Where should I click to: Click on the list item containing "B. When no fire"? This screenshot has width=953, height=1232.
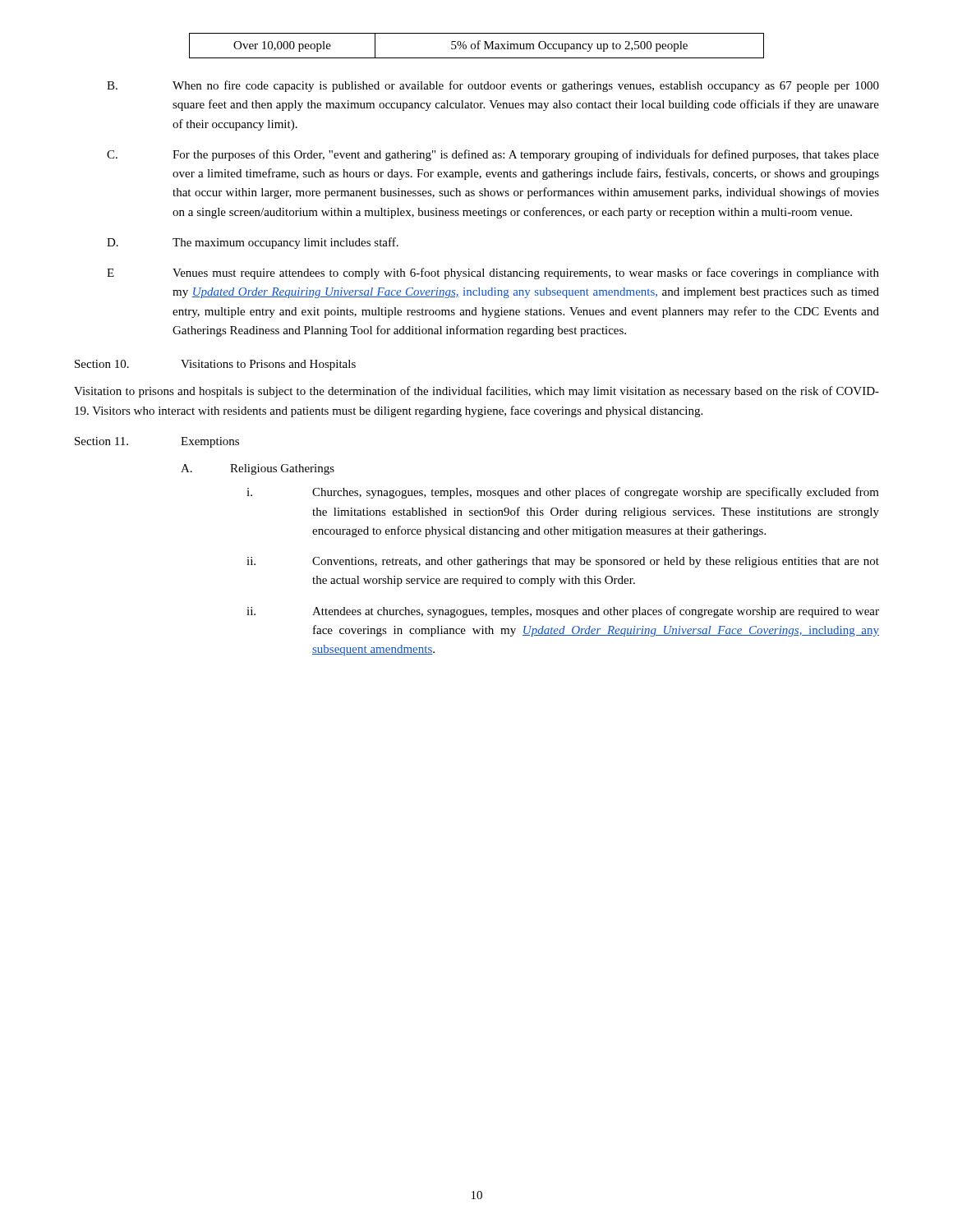pos(476,105)
